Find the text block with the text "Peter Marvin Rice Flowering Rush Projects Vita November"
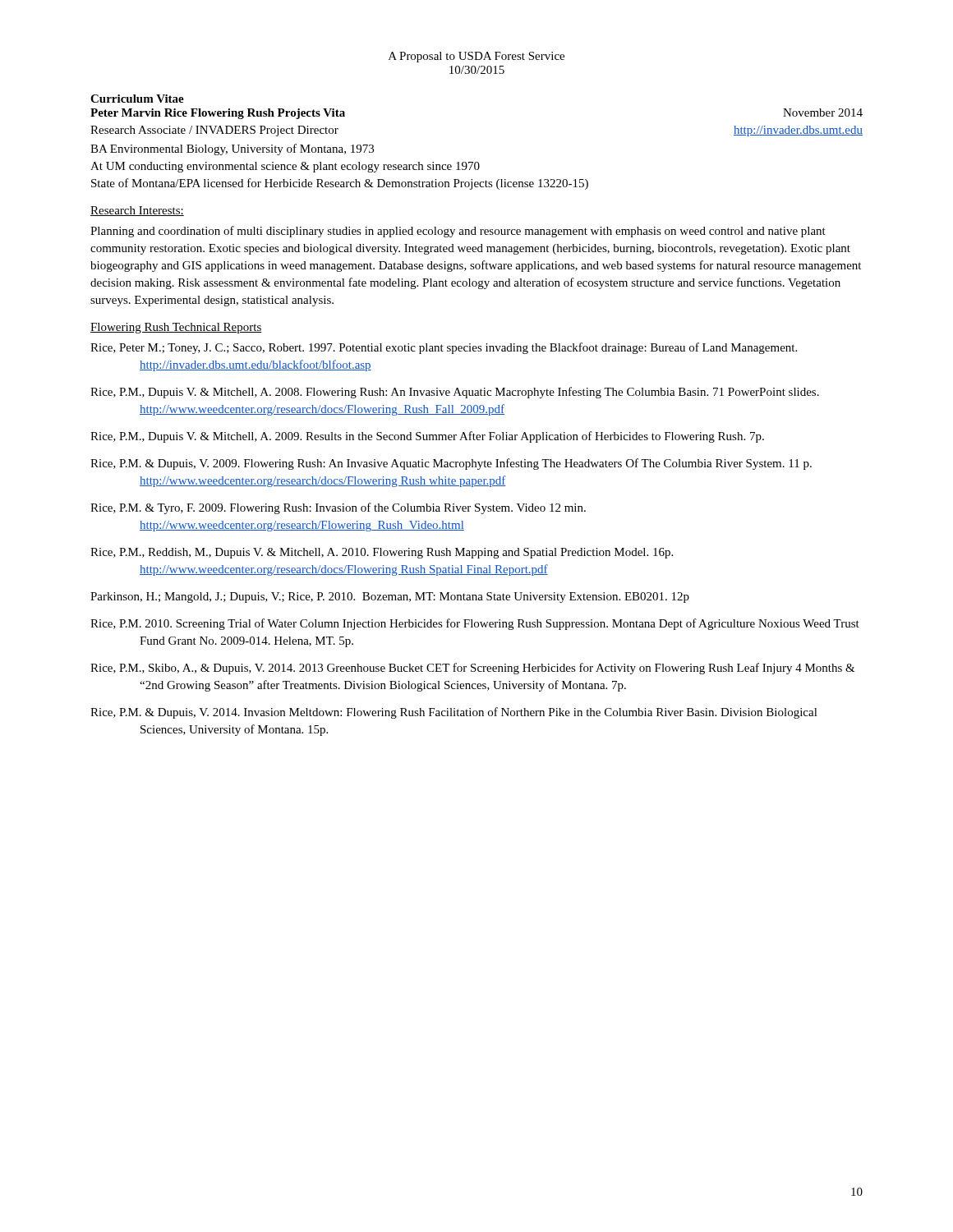Screen dimensions: 1232x953 tap(207, 114)
